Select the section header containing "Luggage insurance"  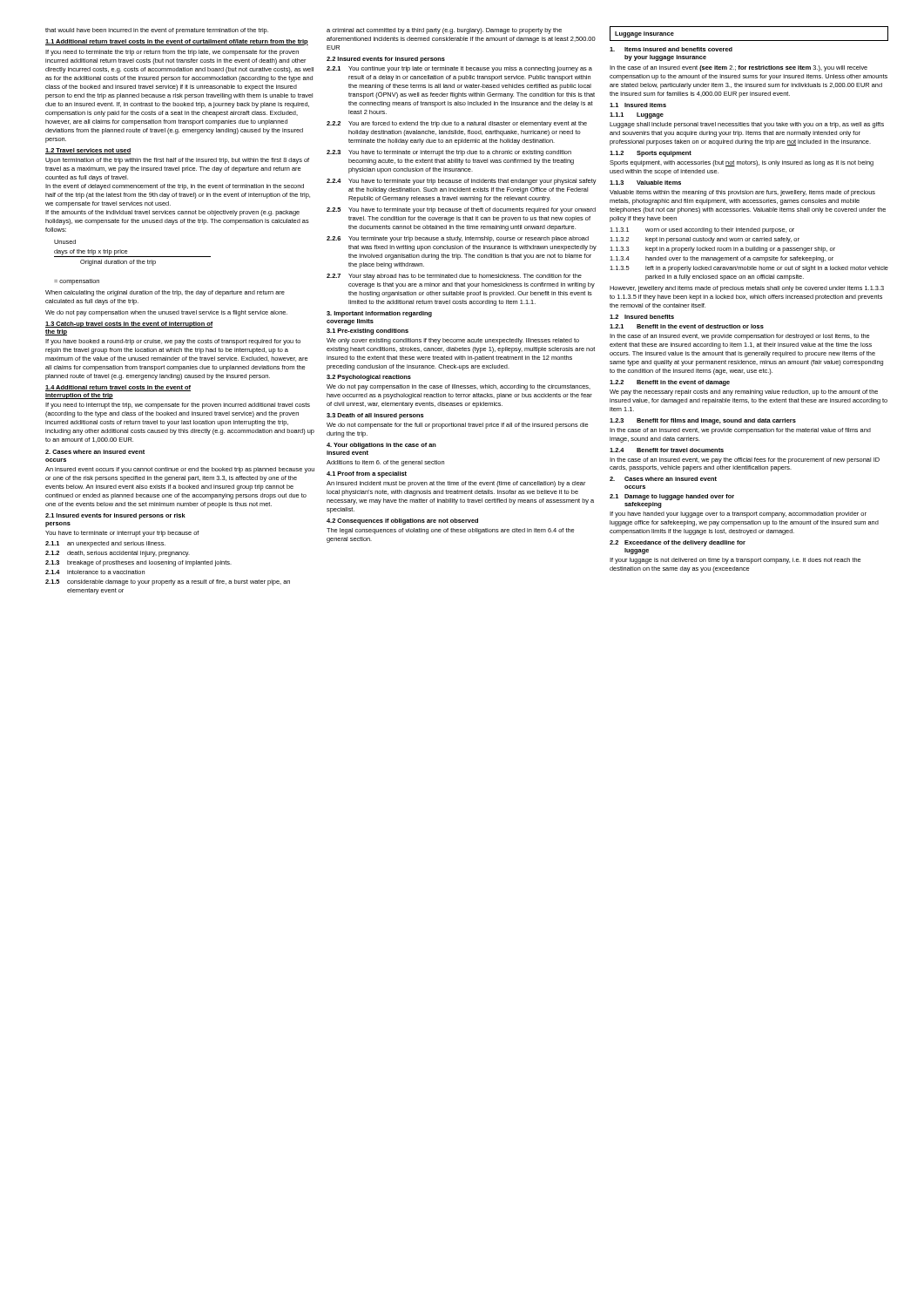[x=644, y=34]
